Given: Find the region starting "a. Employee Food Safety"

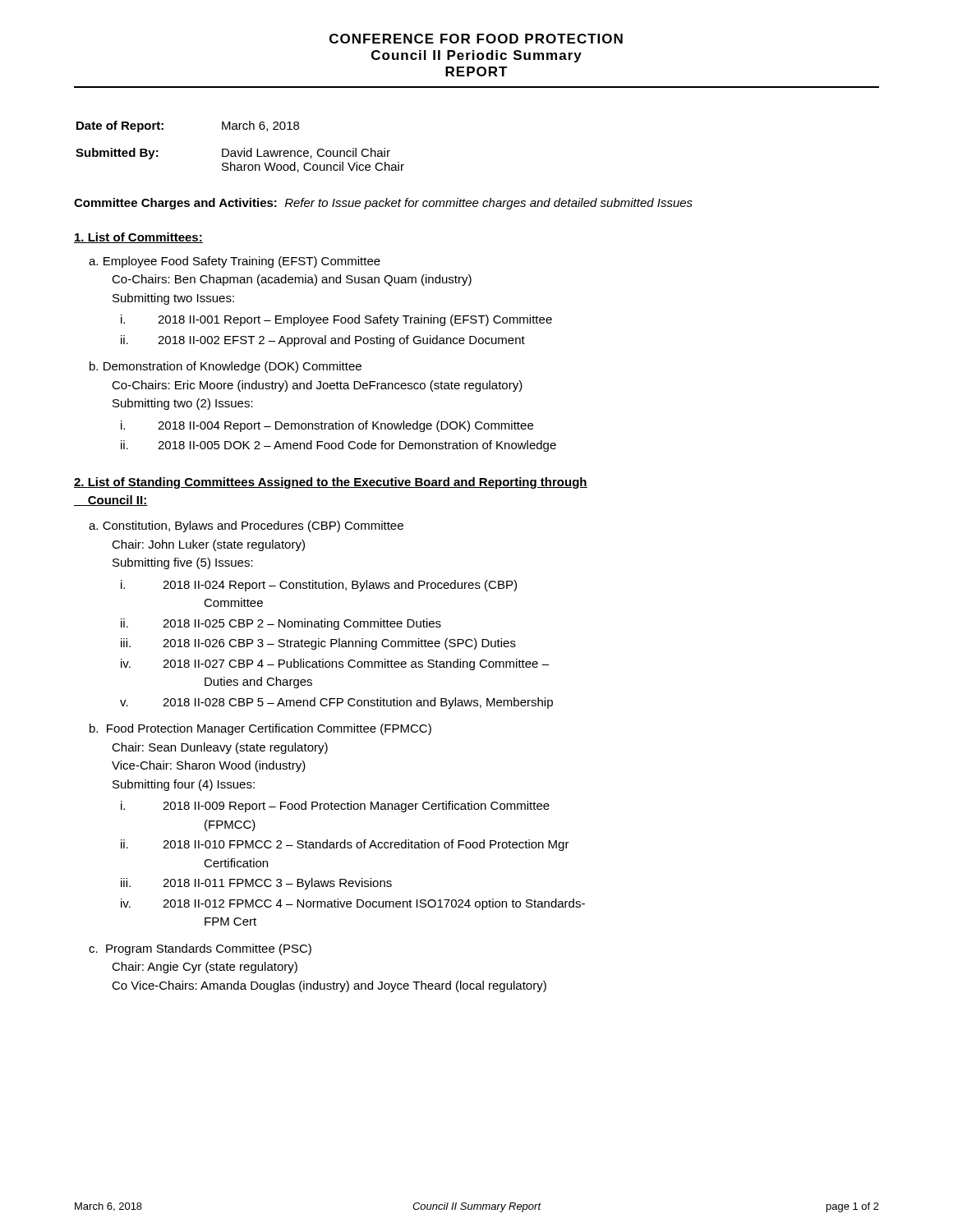Looking at the screenshot, I should [x=235, y=262].
